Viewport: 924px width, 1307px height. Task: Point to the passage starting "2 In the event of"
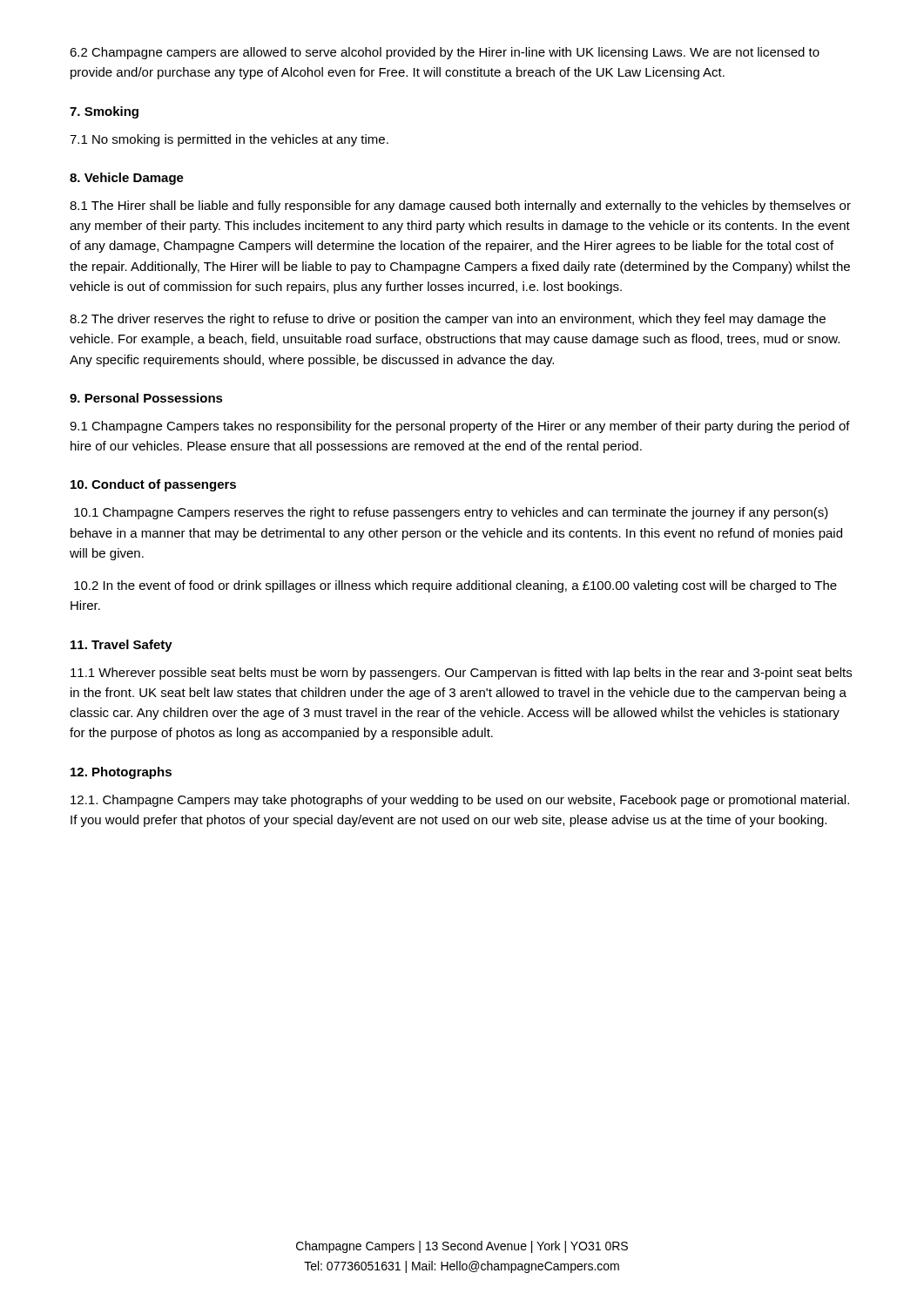click(462, 595)
